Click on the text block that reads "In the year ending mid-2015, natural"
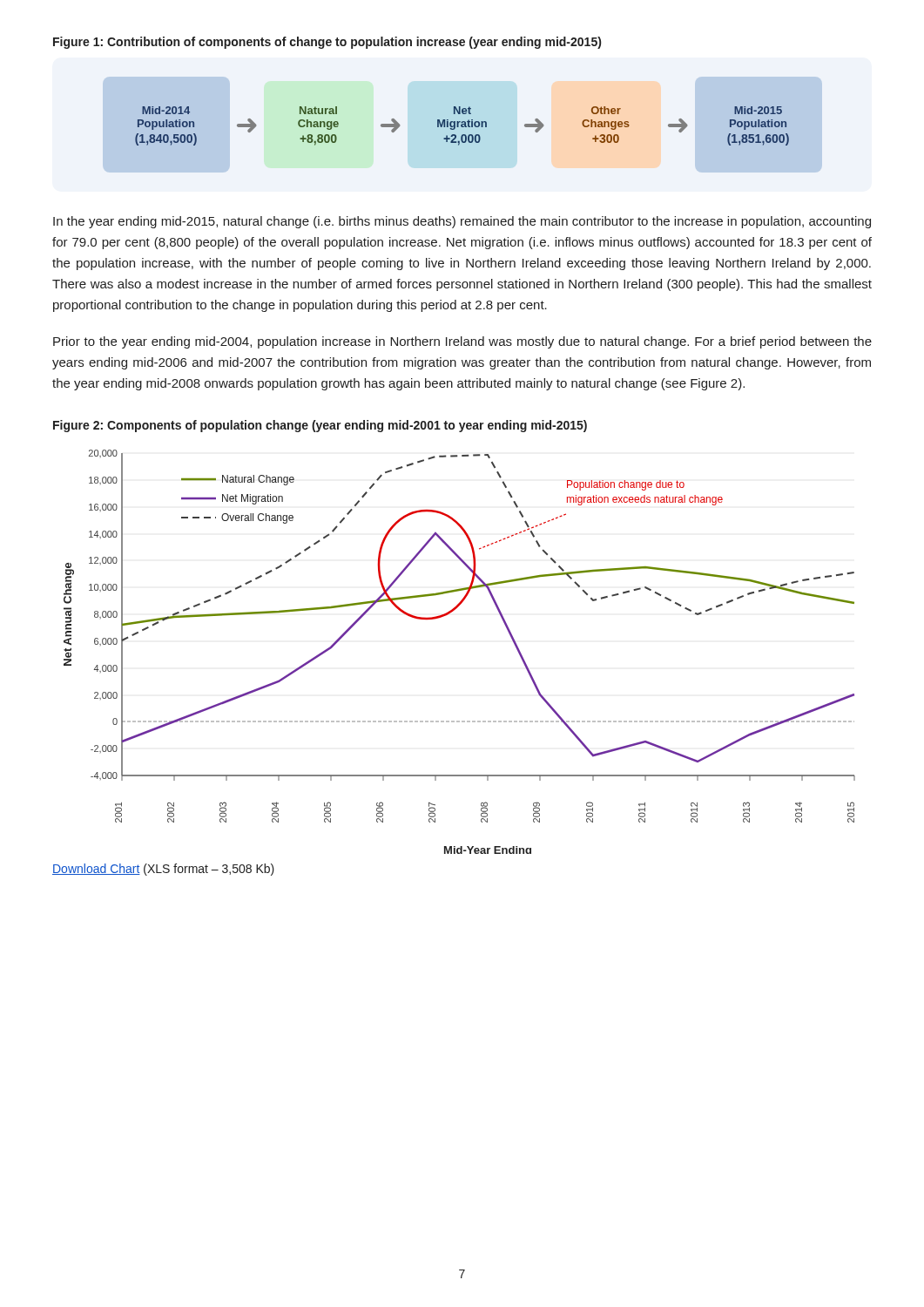Image resolution: width=924 pixels, height=1307 pixels. tap(462, 263)
